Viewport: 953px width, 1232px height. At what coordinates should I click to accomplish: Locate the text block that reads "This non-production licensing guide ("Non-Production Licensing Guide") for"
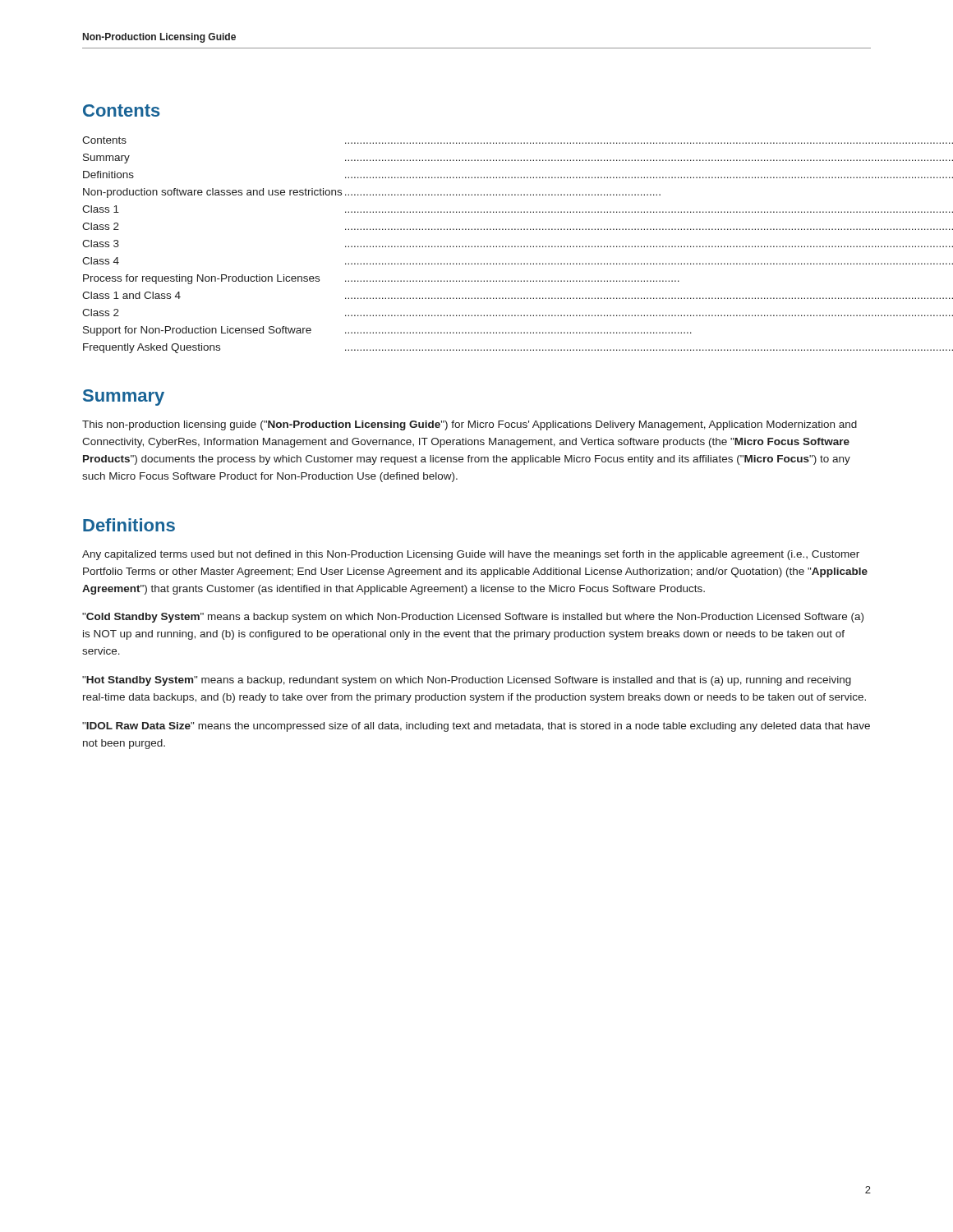point(476,451)
